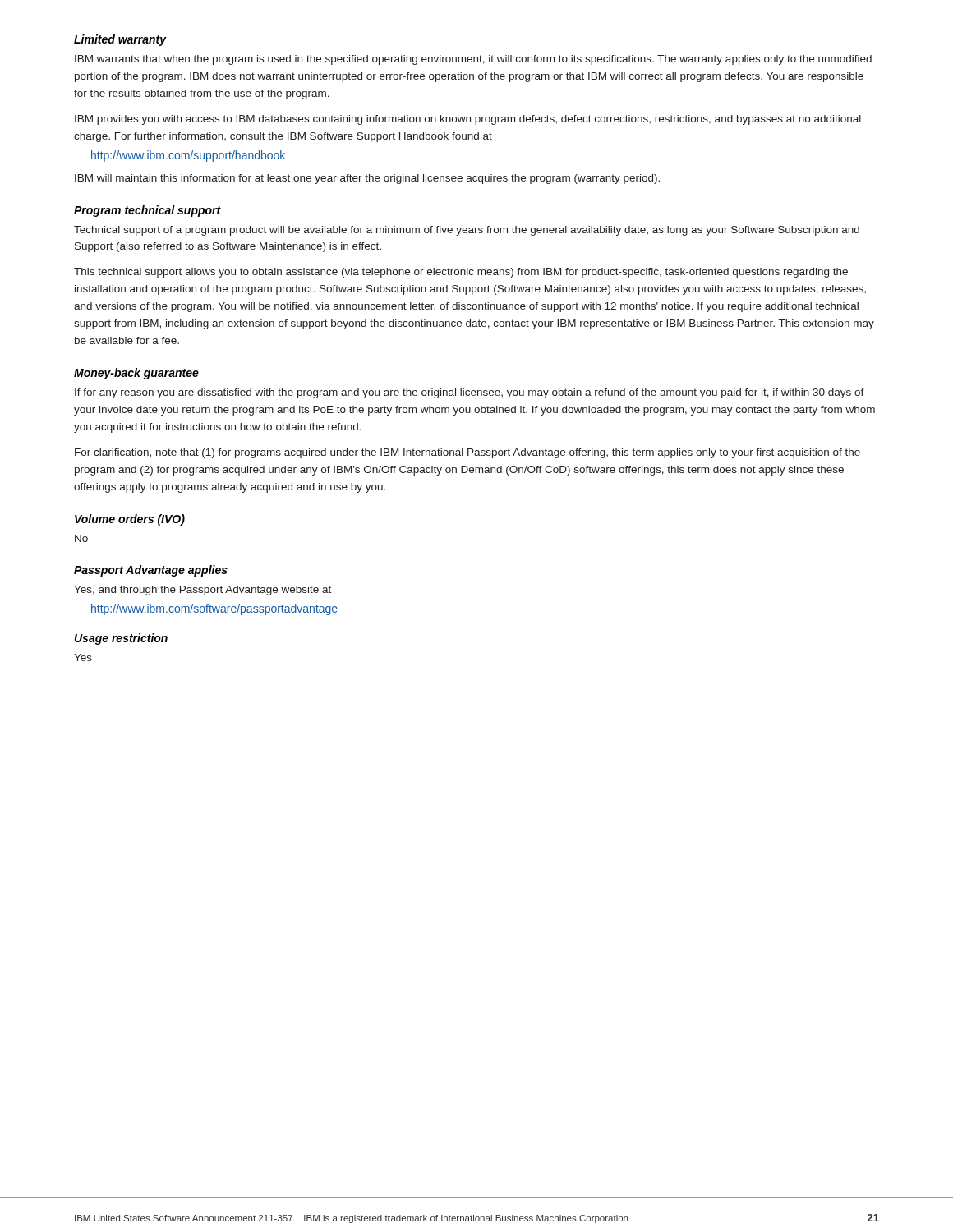Click on the text block that reads "IBM warrants that"

point(473,76)
